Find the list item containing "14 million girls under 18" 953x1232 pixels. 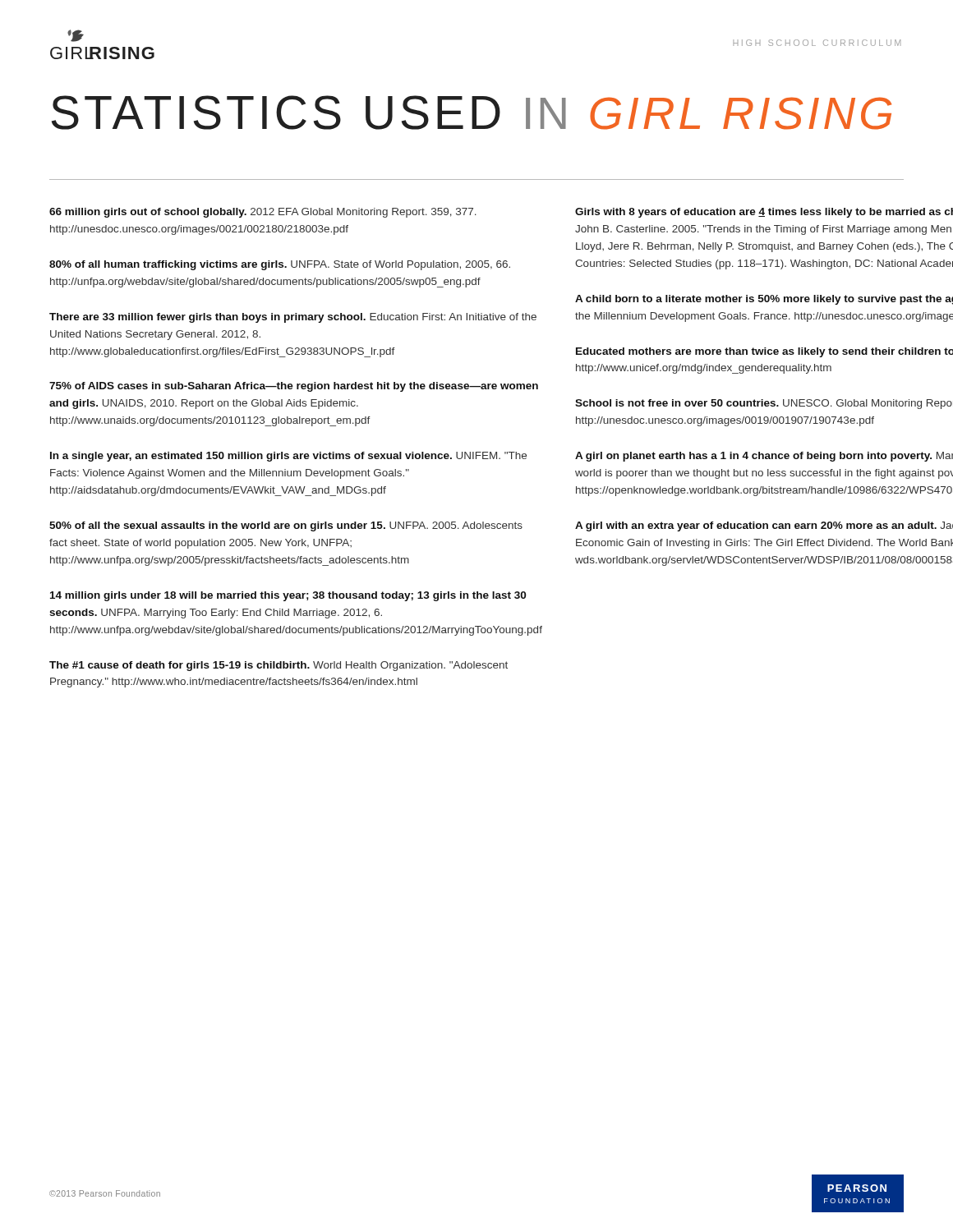[296, 612]
